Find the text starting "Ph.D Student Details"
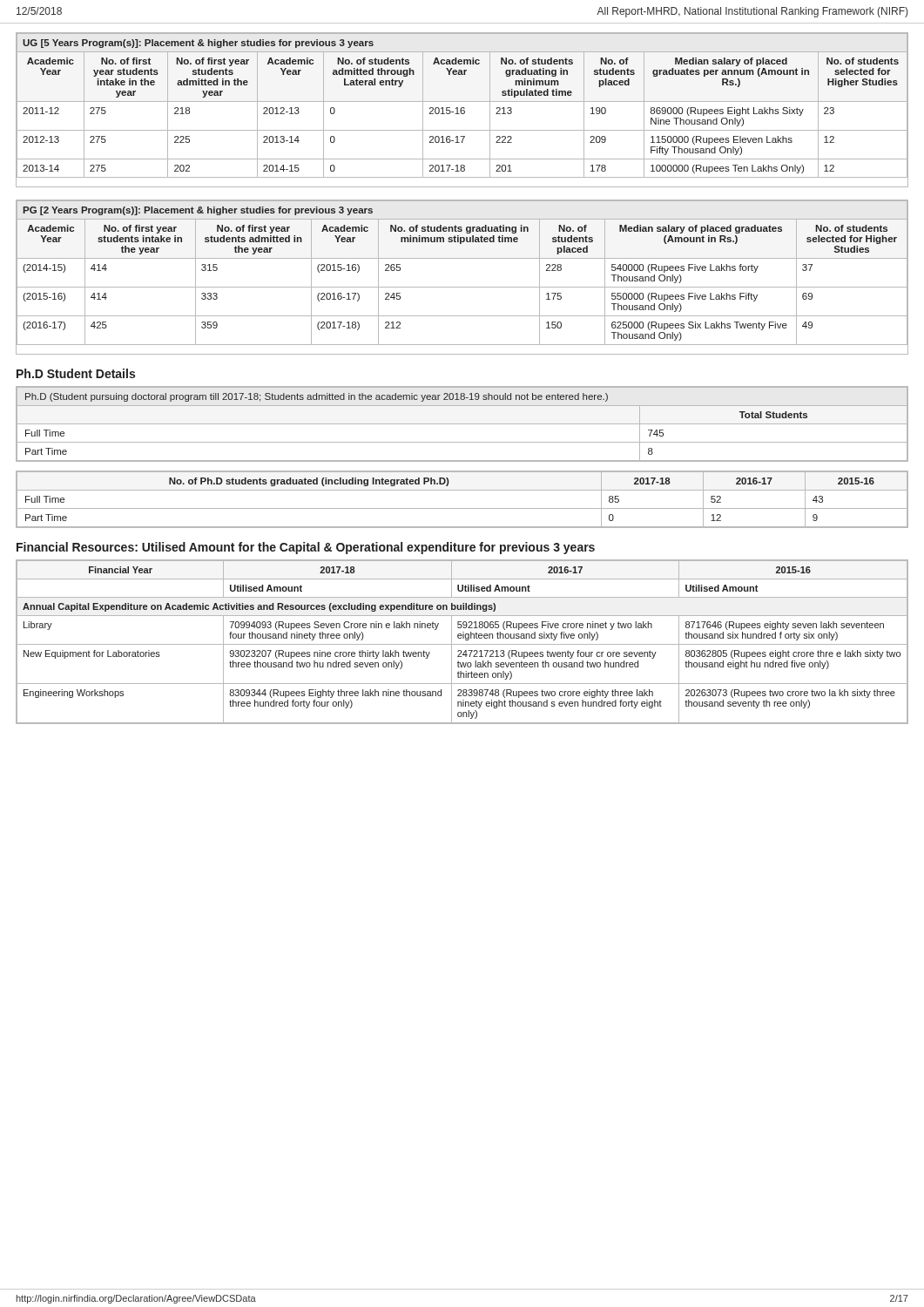This screenshot has height=1307, width=924. pos(76,374)
